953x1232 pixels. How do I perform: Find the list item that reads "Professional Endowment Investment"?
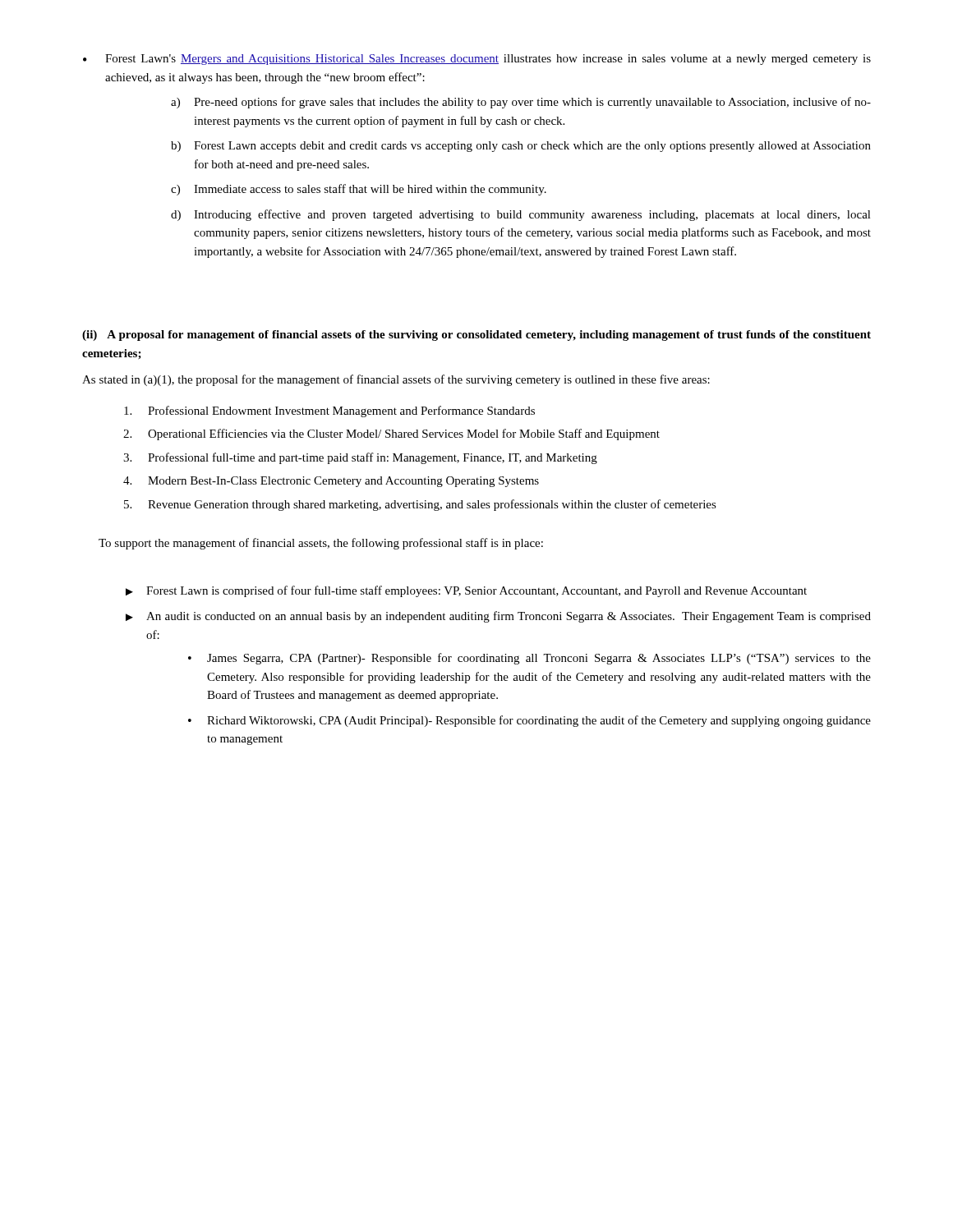[329, 411]
